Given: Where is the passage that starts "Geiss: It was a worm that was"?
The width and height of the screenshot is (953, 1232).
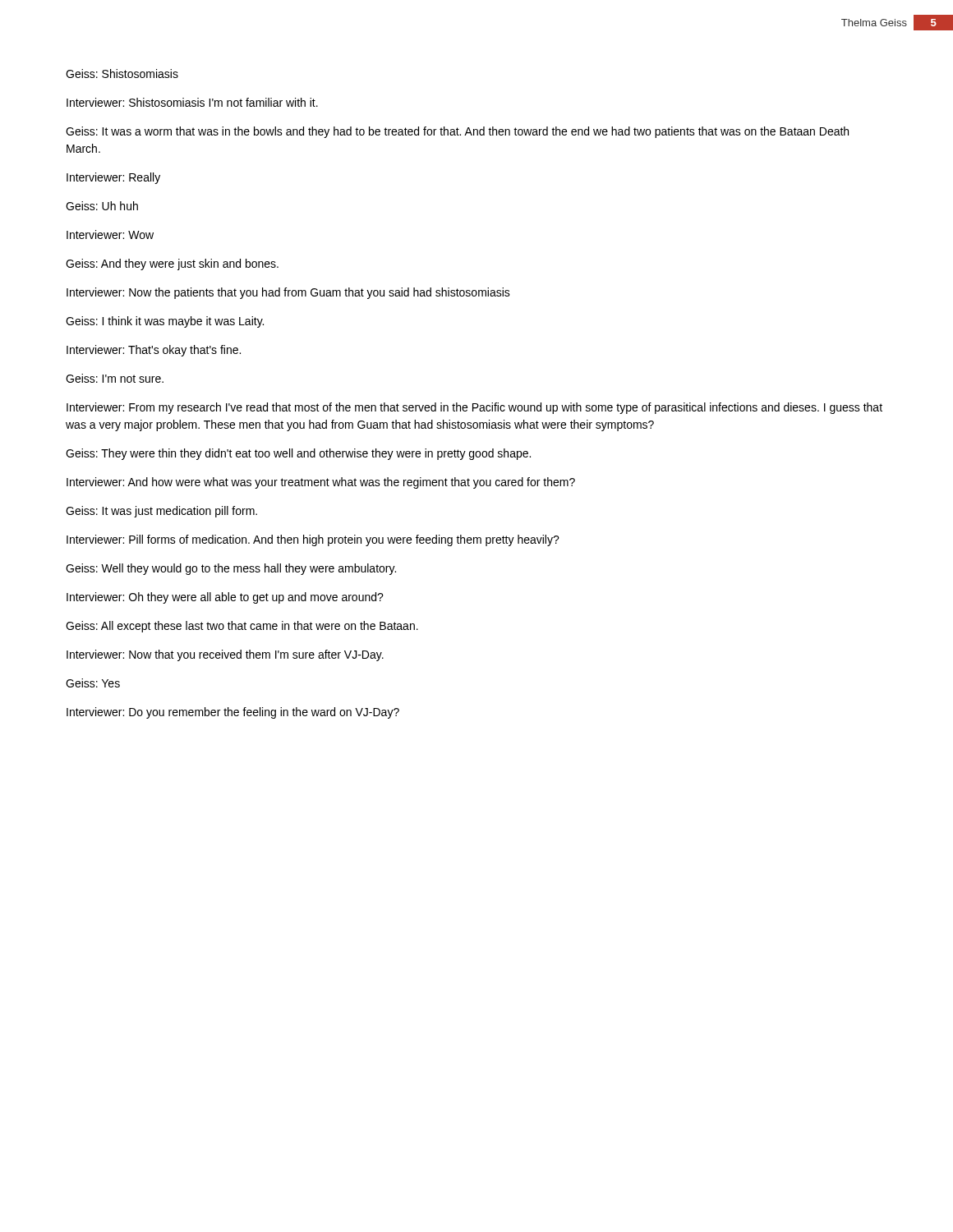Looking at the screenshot, I should pyautogui.click(x=458, y=140).
